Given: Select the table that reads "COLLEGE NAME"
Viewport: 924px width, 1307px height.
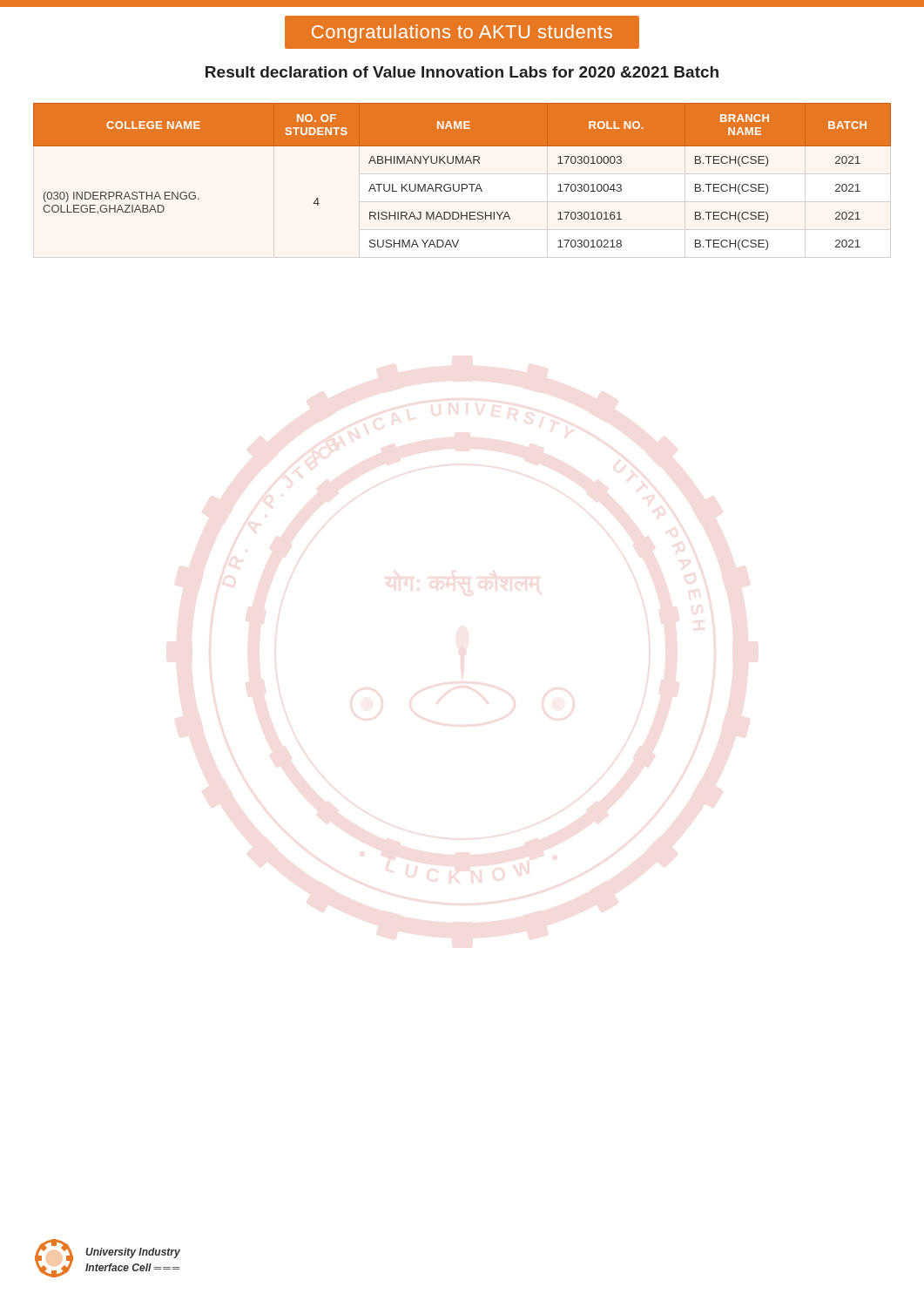Looking at the screenshot, I should [x=462, y=180].
